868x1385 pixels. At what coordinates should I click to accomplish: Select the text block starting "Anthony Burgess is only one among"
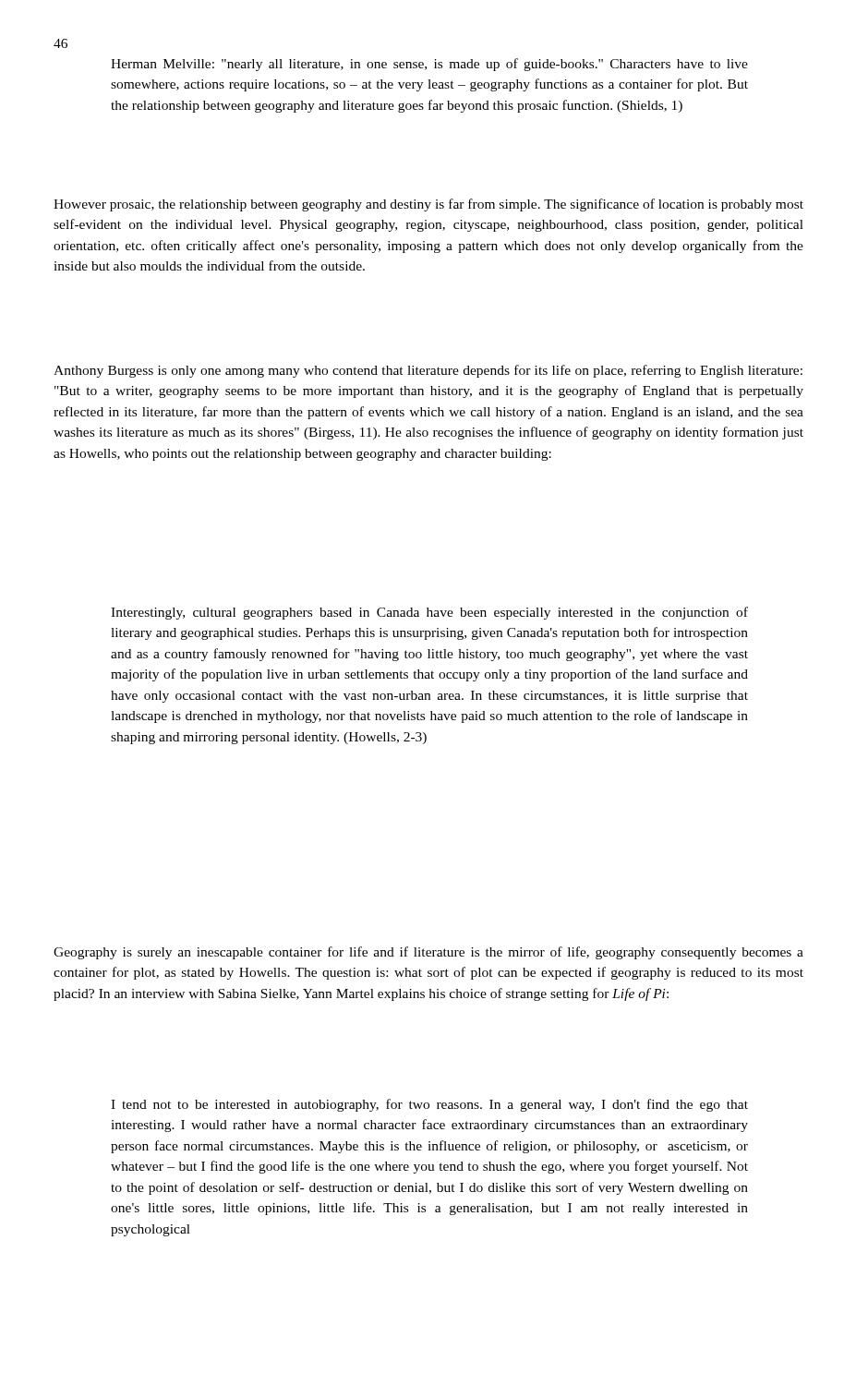[x=428, y=411]
